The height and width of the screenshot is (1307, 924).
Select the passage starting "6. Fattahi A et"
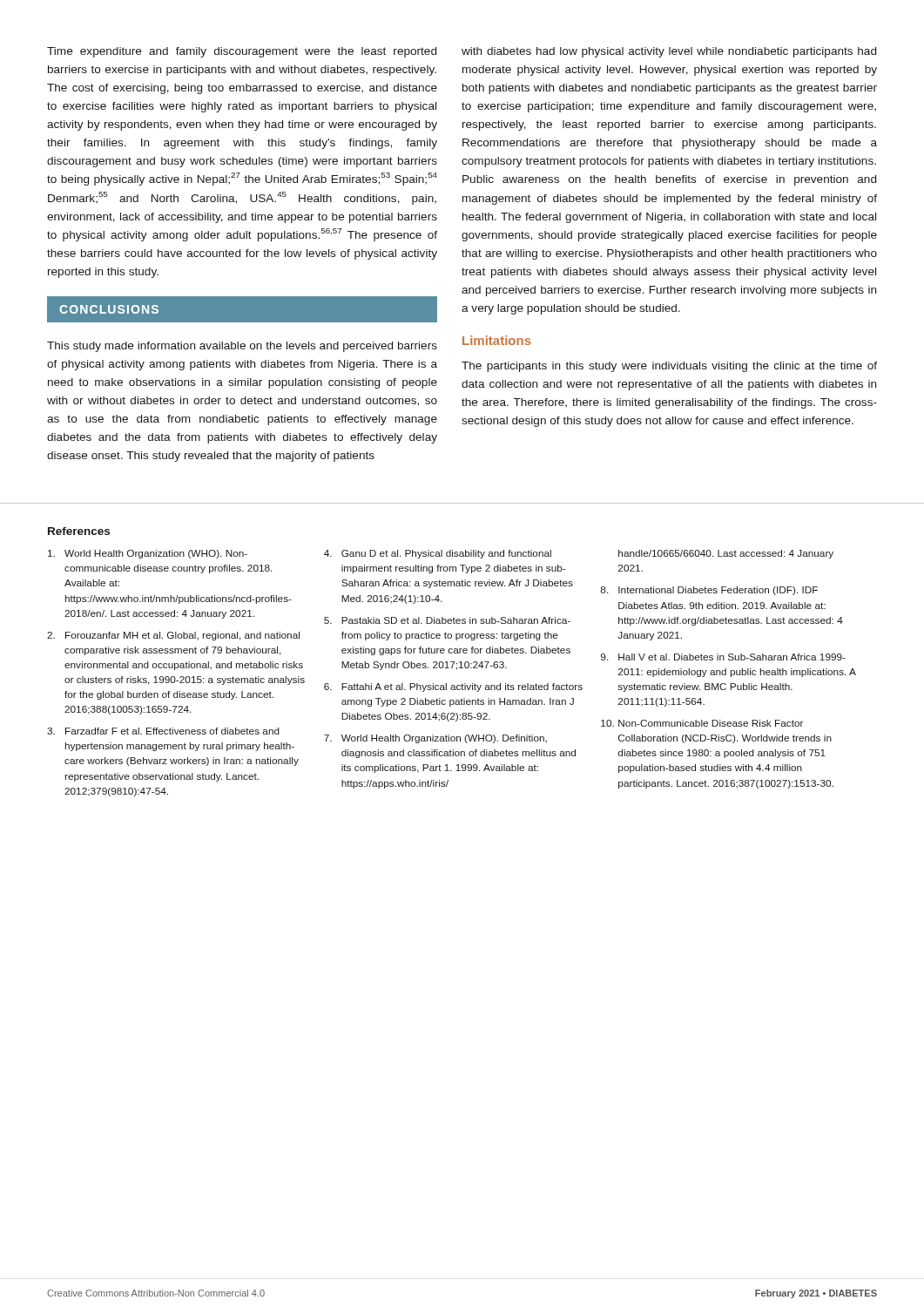[453, 702]
